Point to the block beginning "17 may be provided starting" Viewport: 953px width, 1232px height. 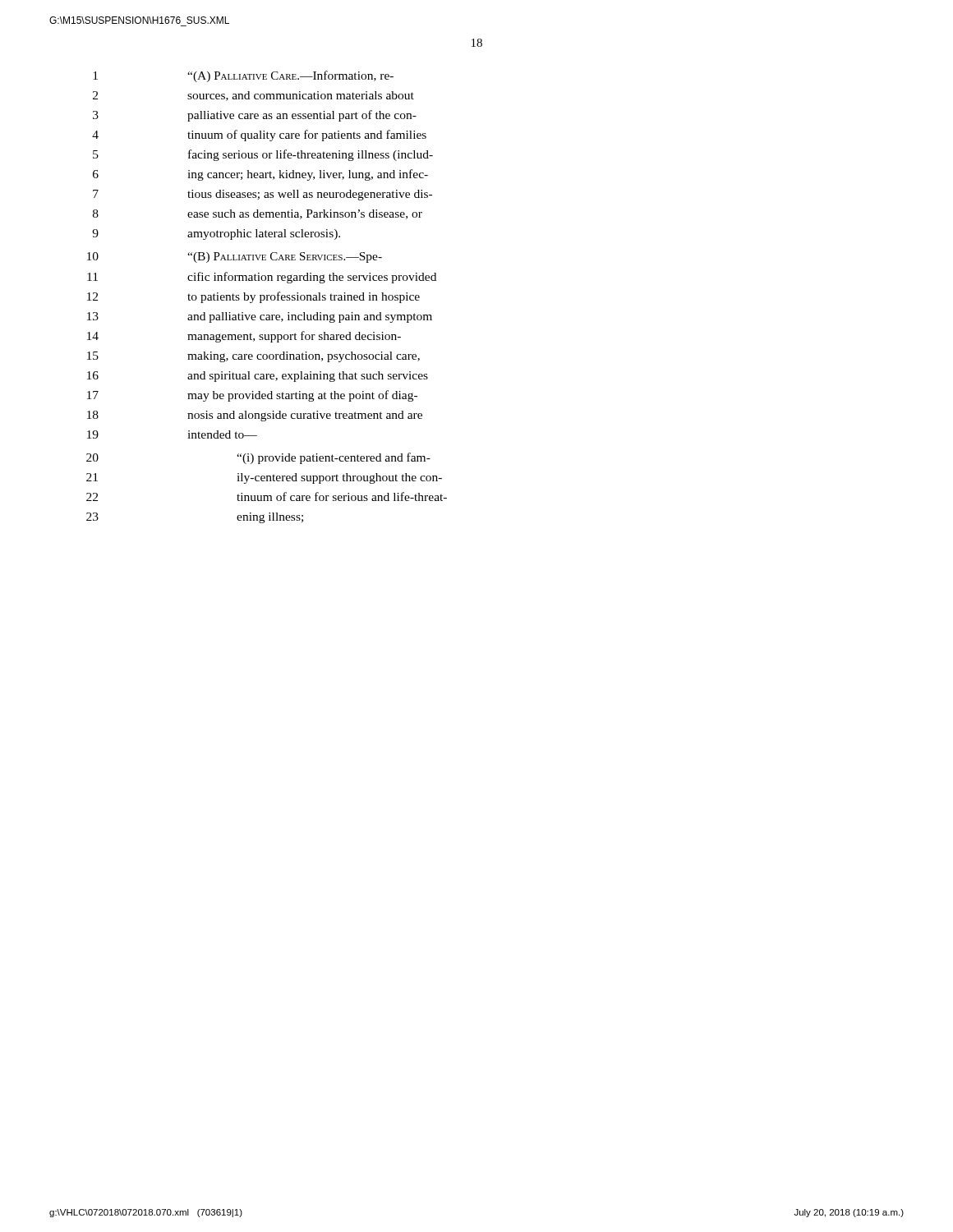(252, 396)
